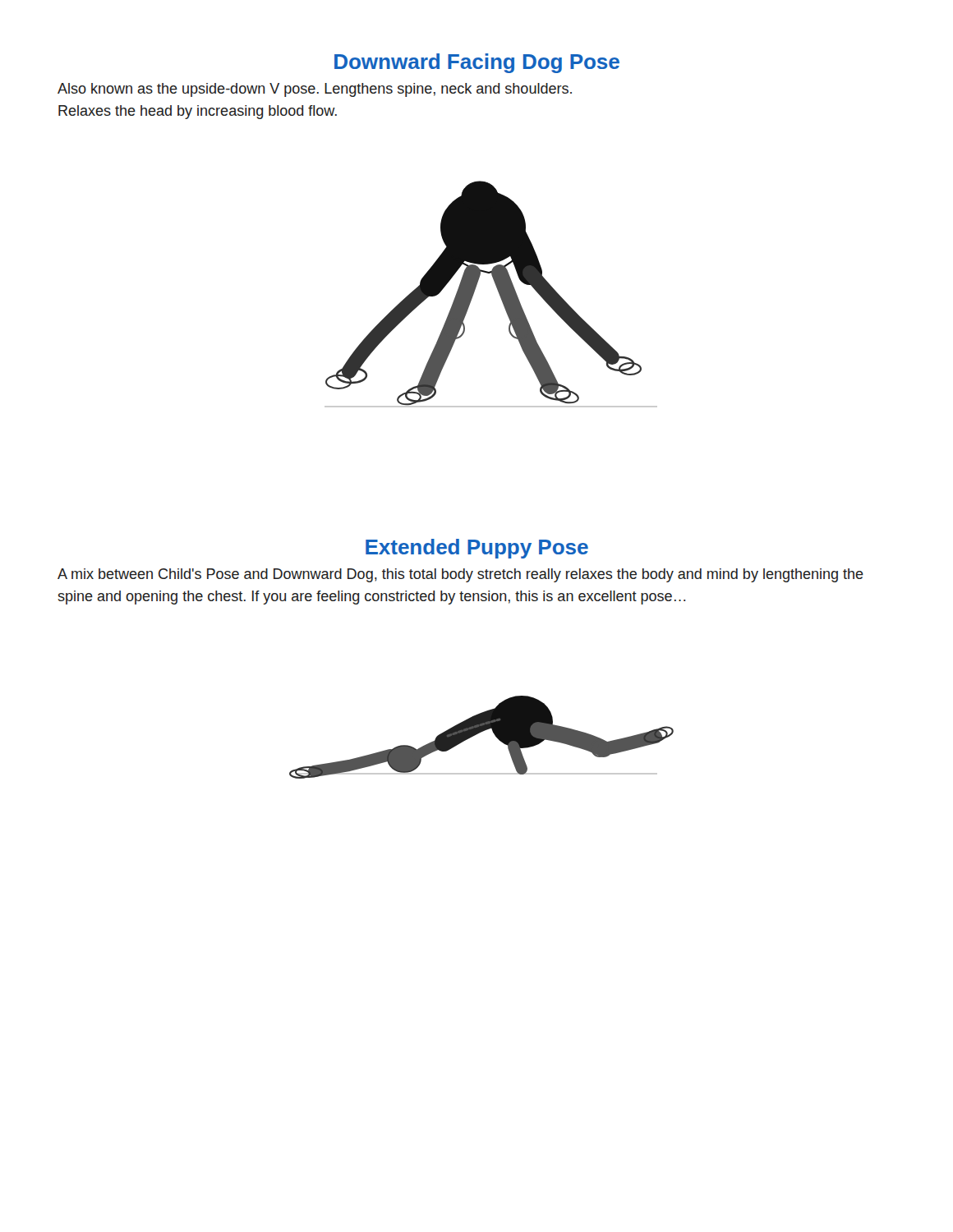Select the title that reads "Downward Facing Dog Pose"

[x=476, y=62]
